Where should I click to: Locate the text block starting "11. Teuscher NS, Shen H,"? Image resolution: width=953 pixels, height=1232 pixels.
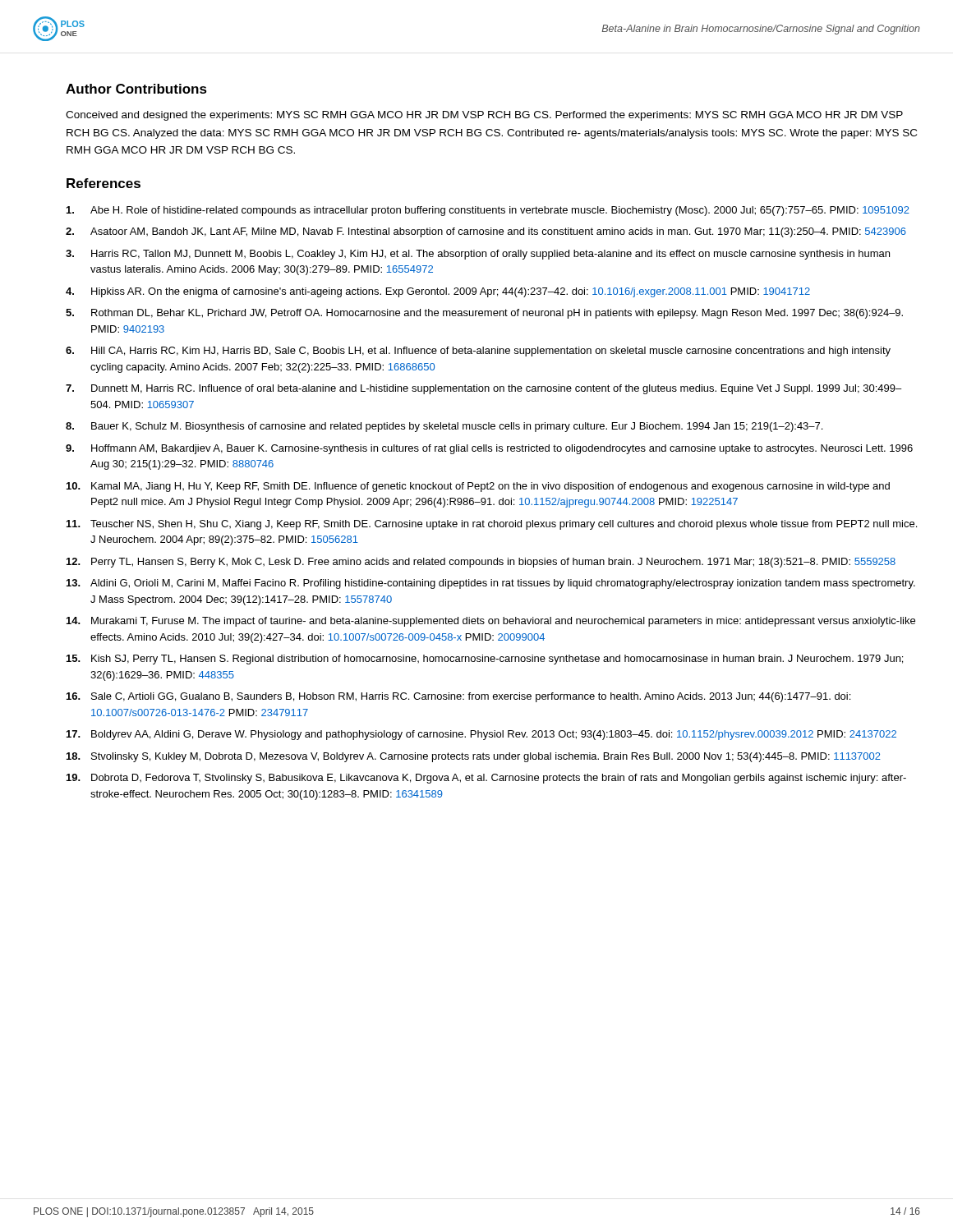[493, 532]
